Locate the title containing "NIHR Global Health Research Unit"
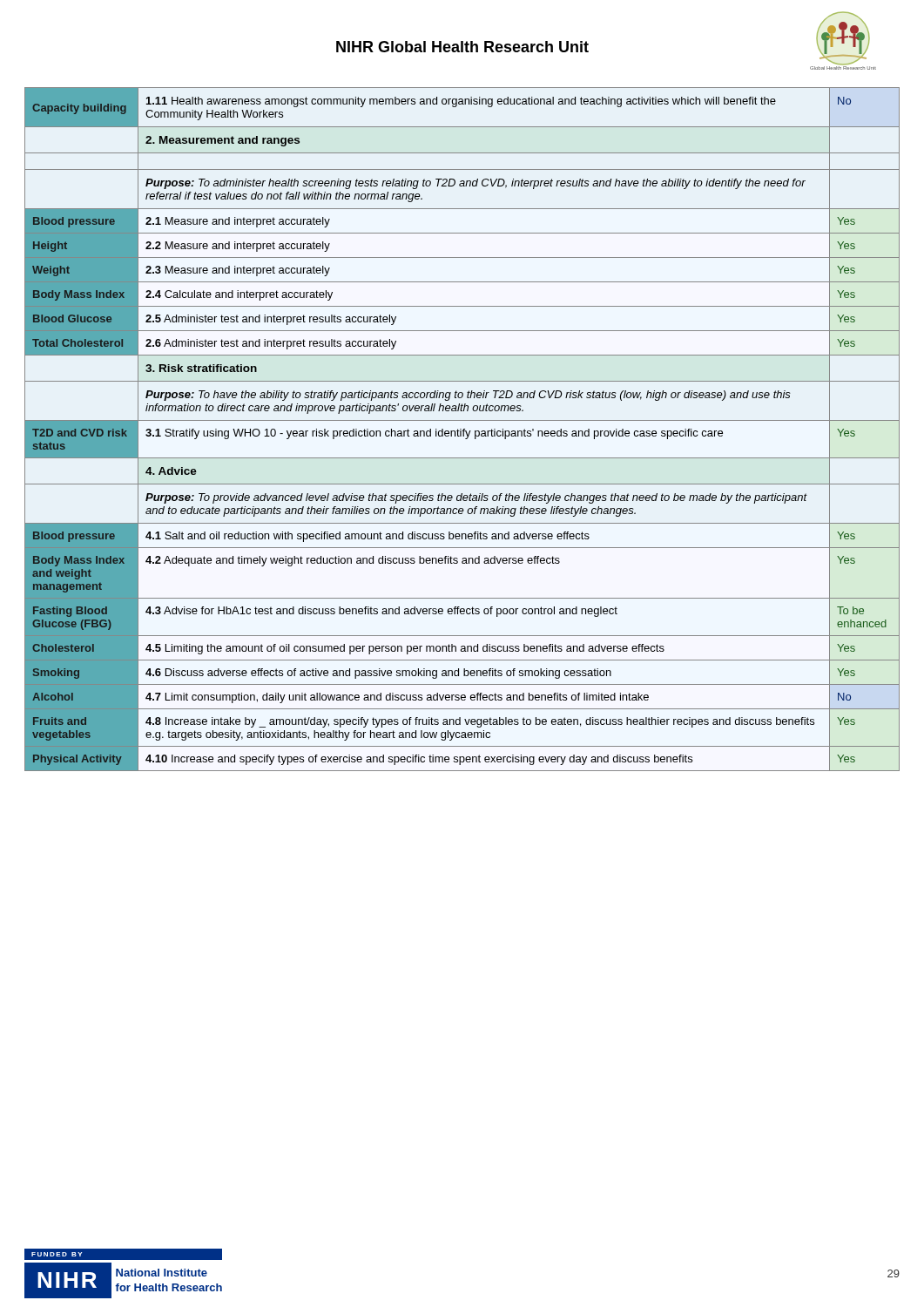Image resolution: width=924 pixels, height=1307 pixels. [x=462, y=47]
